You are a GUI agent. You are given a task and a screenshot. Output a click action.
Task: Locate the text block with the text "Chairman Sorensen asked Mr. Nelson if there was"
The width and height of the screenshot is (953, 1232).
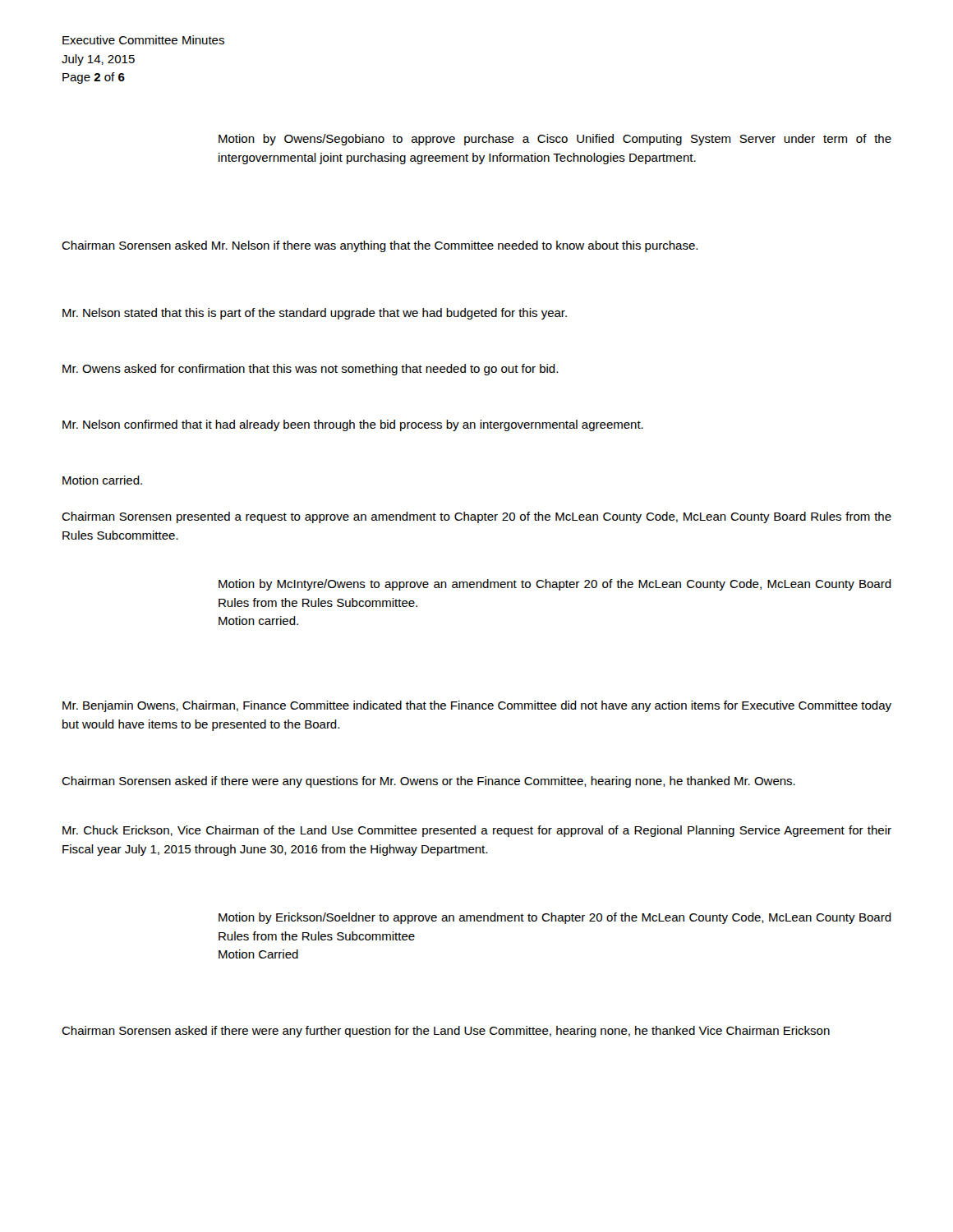point(380,245)
